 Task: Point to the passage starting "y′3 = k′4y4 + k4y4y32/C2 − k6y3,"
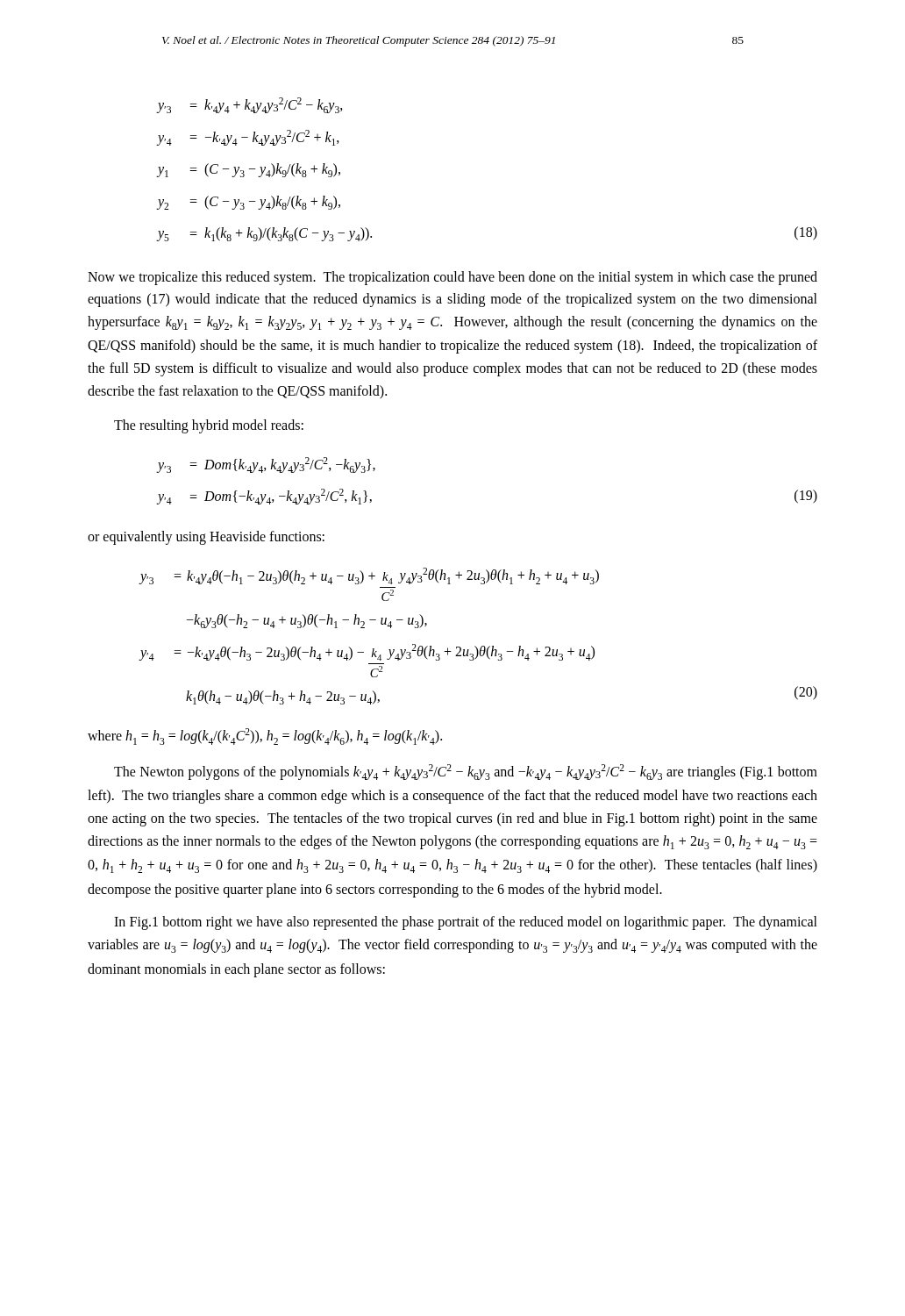pyautogui.click(x=250, y=105)
